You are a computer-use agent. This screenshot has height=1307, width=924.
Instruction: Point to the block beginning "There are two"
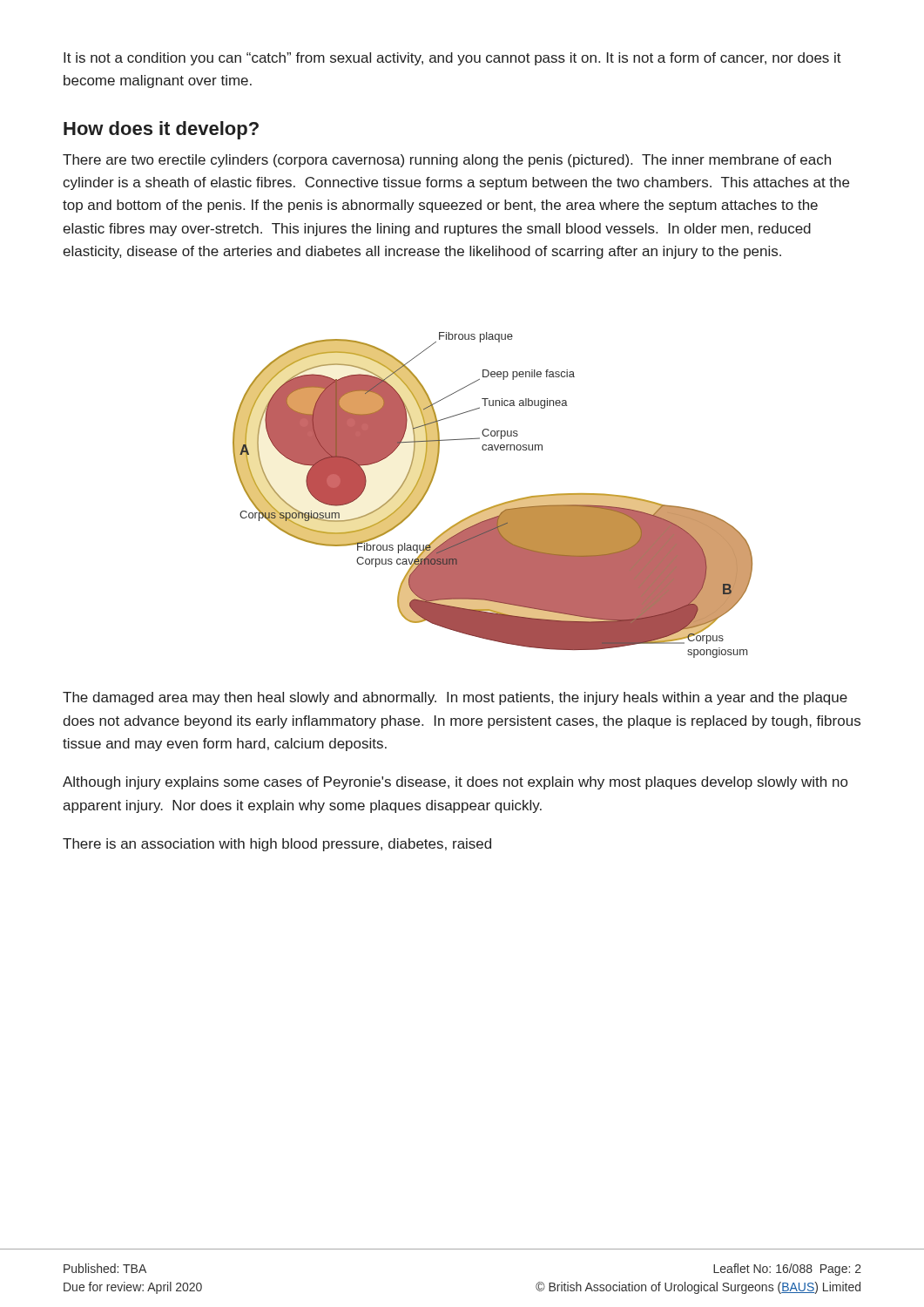tap(456, 206)
